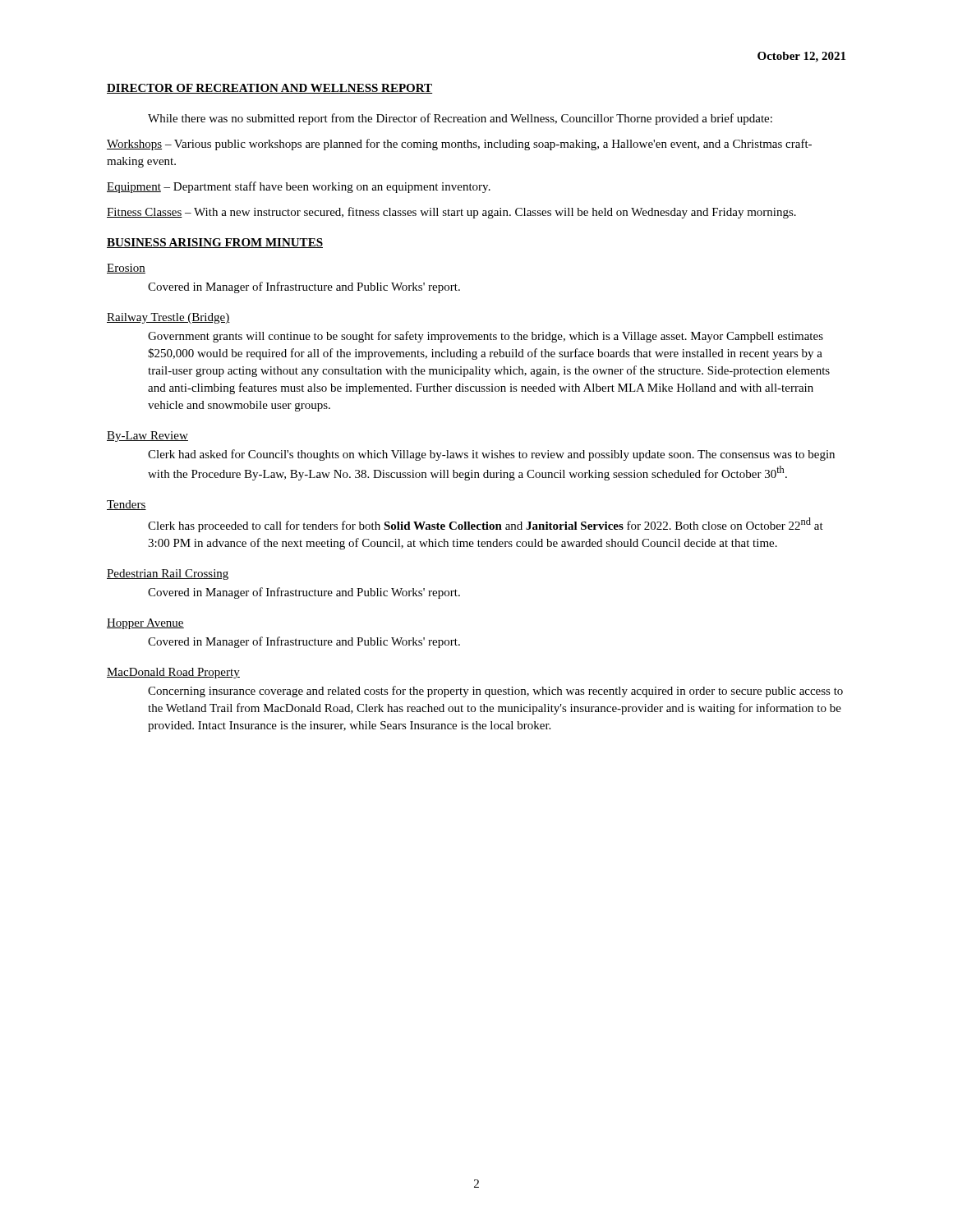
Task: Where is the passage that starts "Workshops – Various public"?
Action: click(459, 152)
